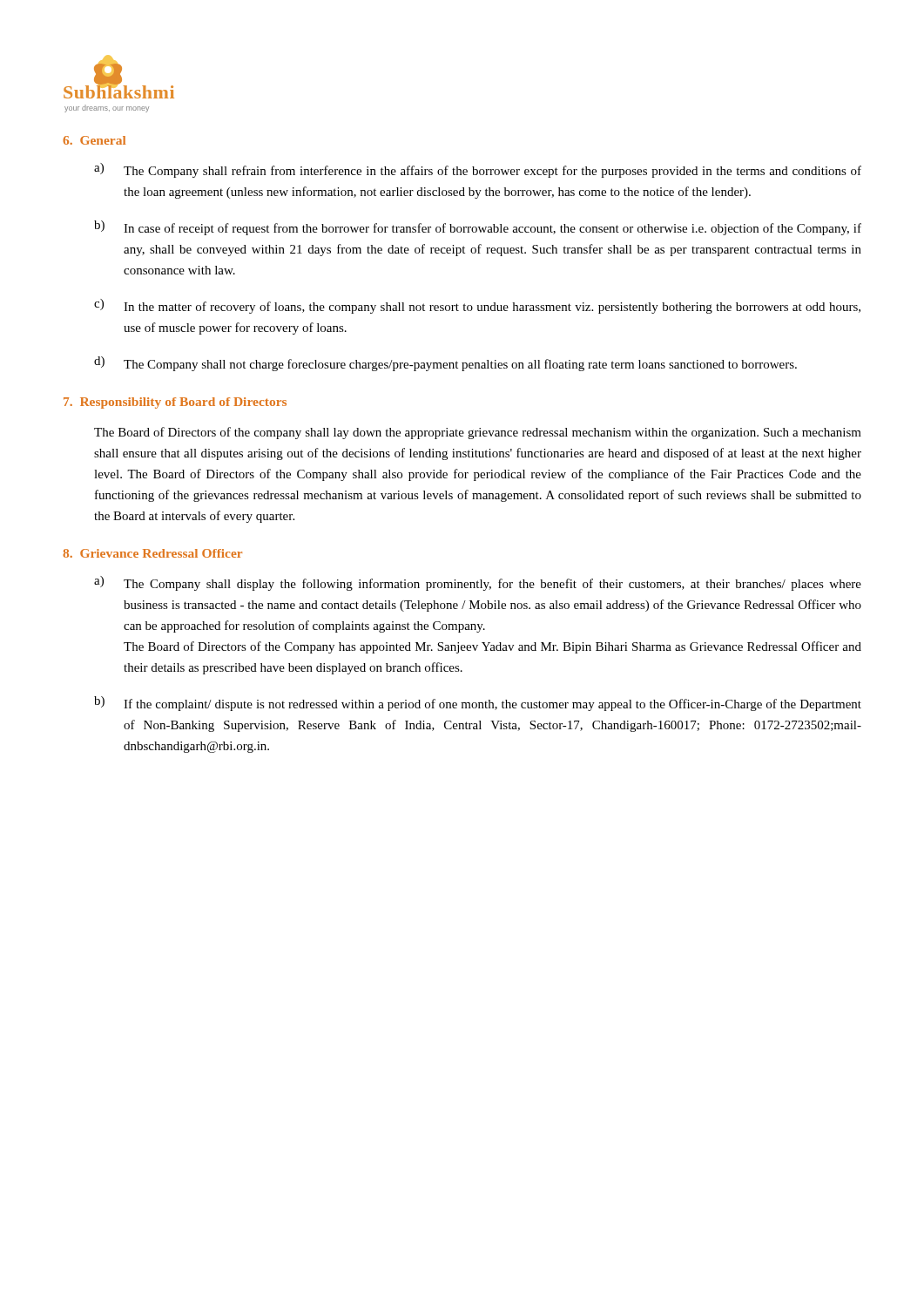Find the section header that says "8. Grievance Redressal Officer"

pos(153,553)
